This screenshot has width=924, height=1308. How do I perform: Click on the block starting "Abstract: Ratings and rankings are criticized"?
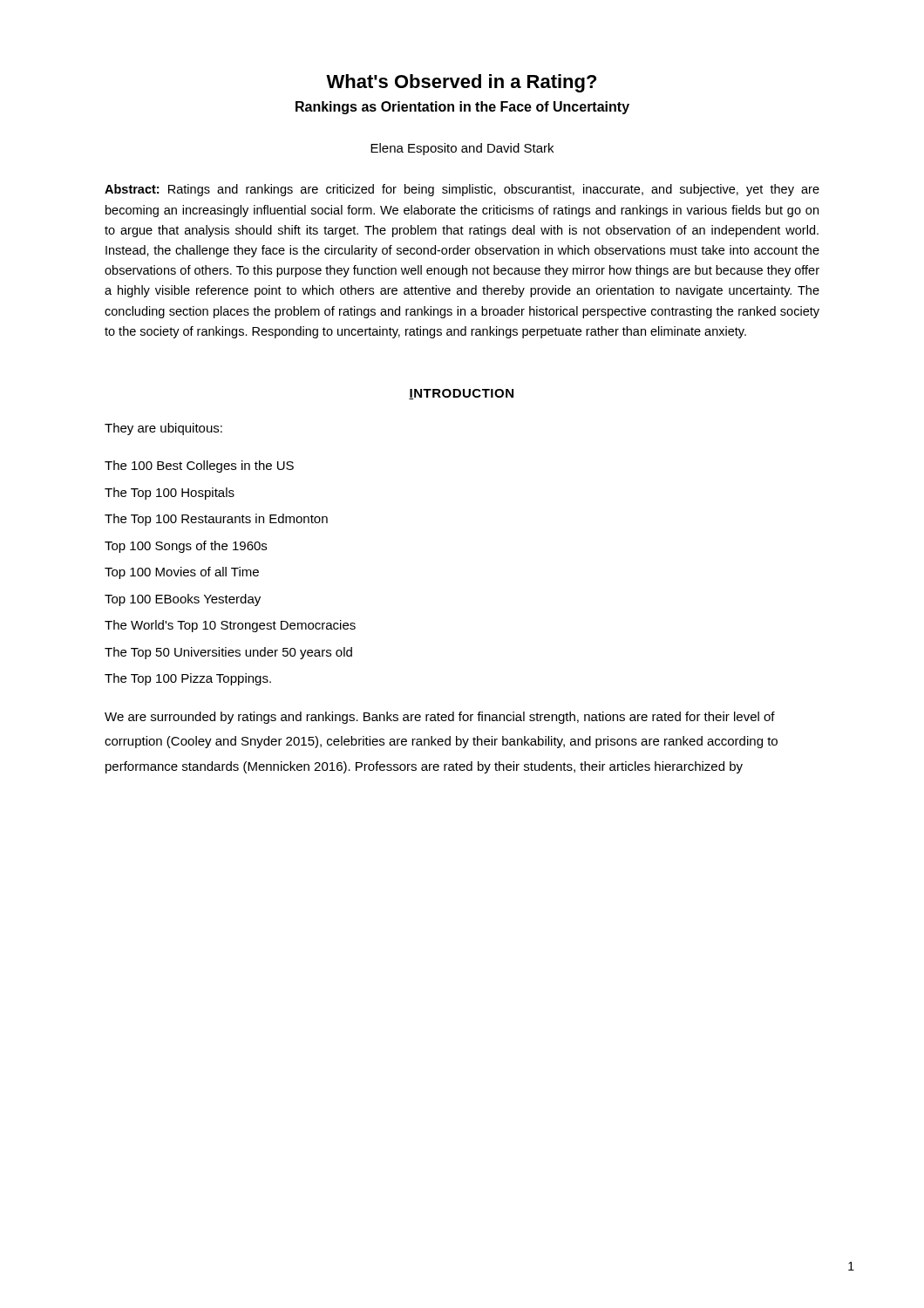[462, 260]
